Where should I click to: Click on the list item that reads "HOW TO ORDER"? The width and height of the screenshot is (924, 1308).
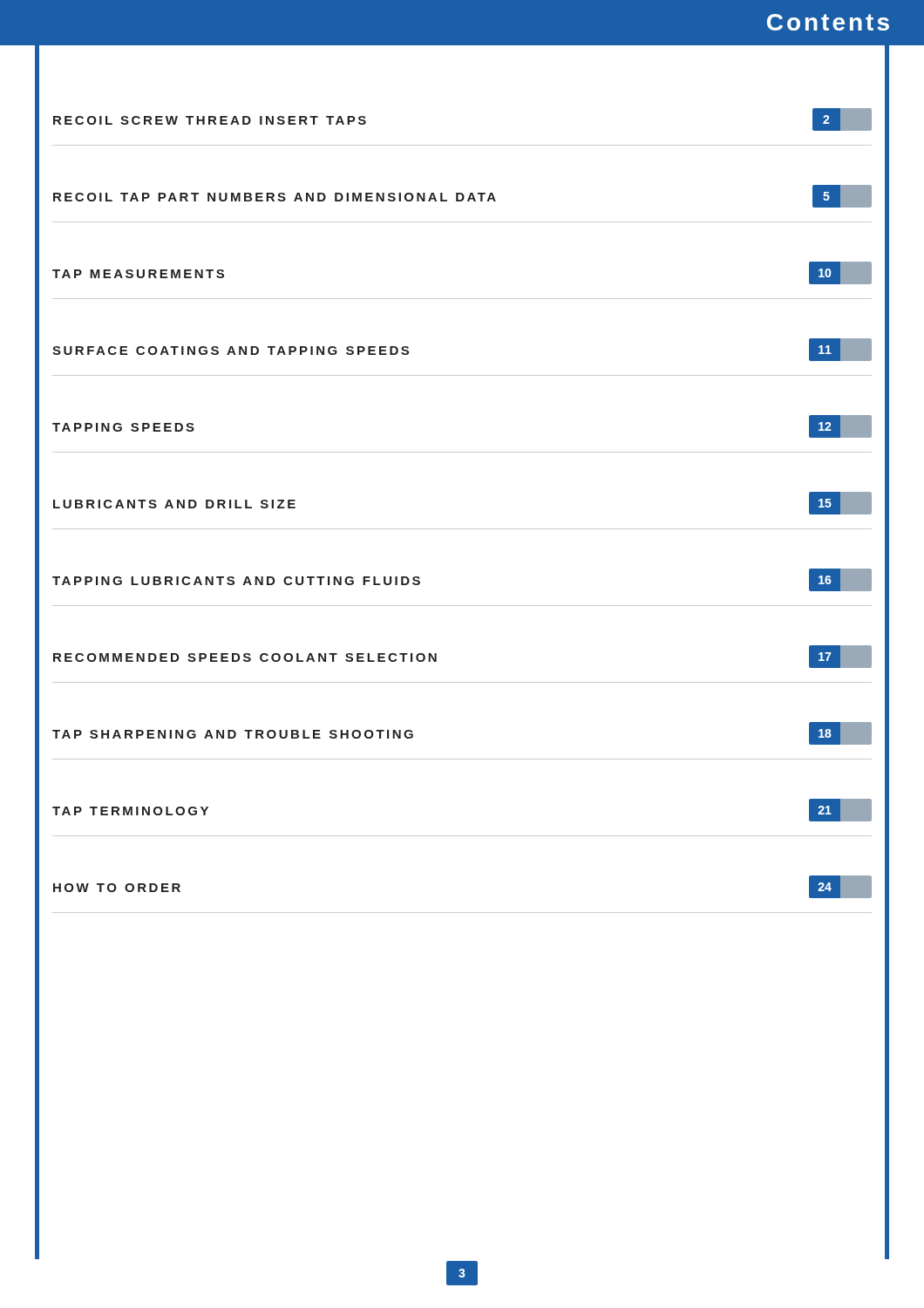click(112, 885)
